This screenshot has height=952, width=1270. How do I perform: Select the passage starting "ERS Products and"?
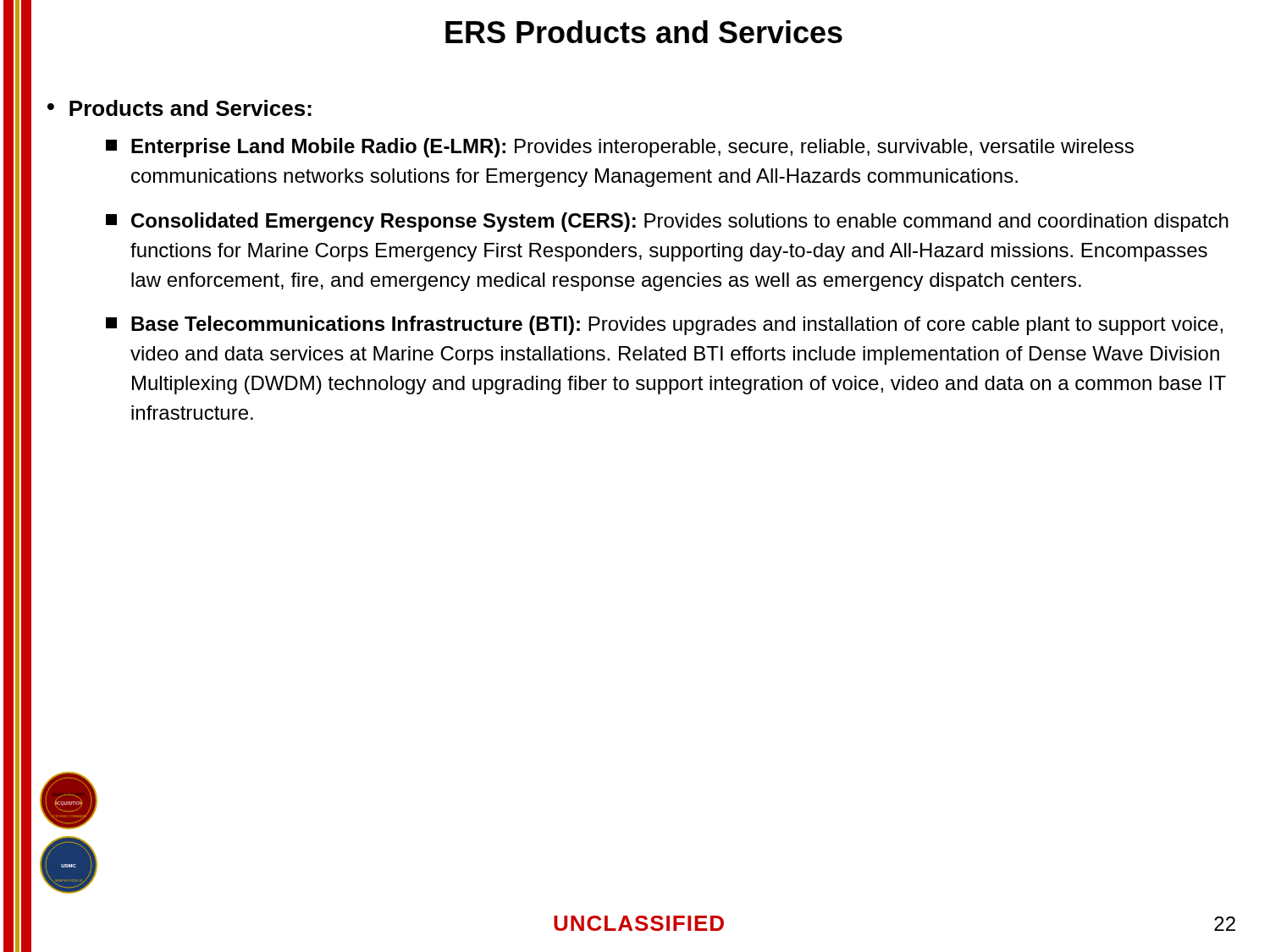[643, 33]
